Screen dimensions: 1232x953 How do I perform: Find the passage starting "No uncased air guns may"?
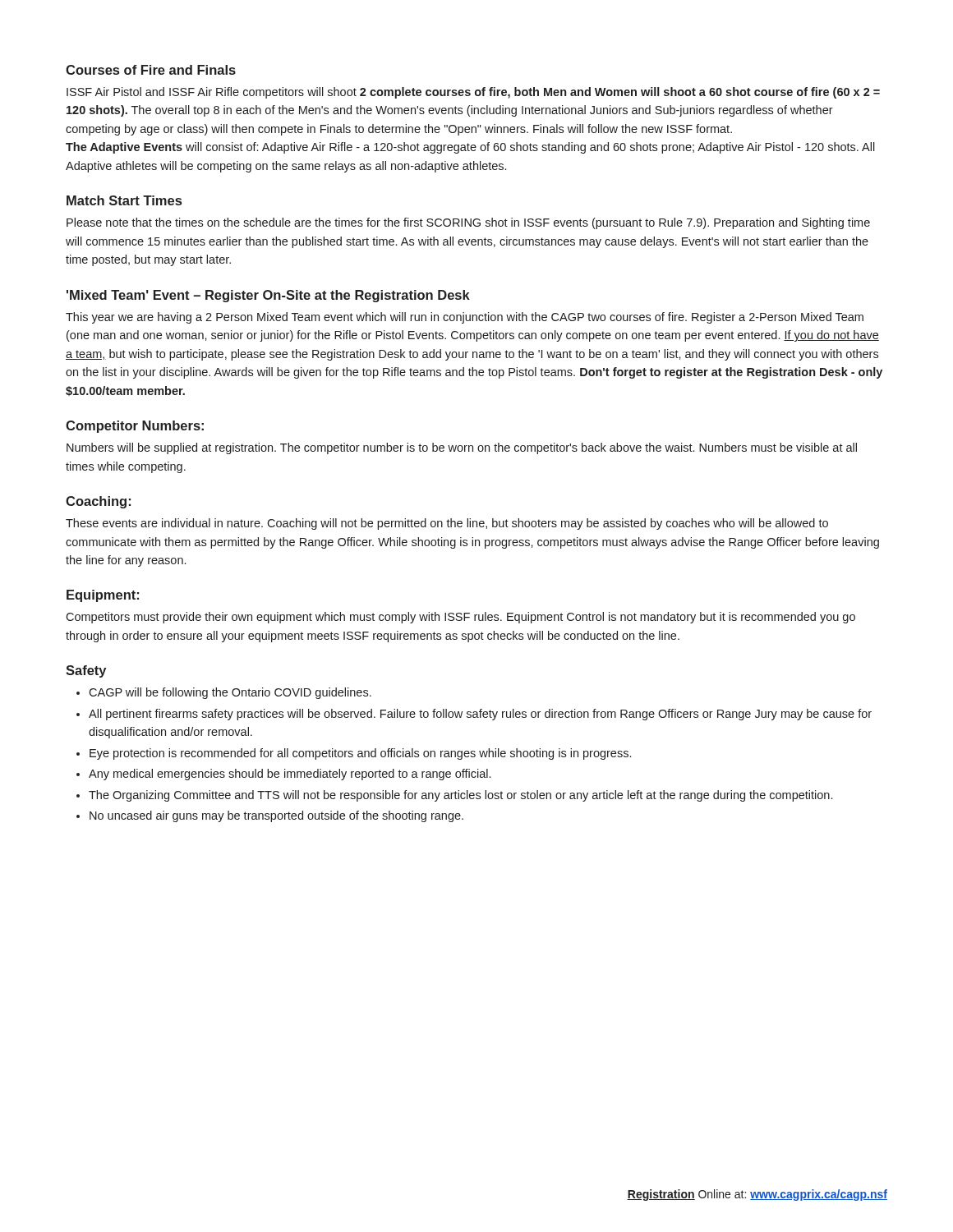click(x=276, y=816)
